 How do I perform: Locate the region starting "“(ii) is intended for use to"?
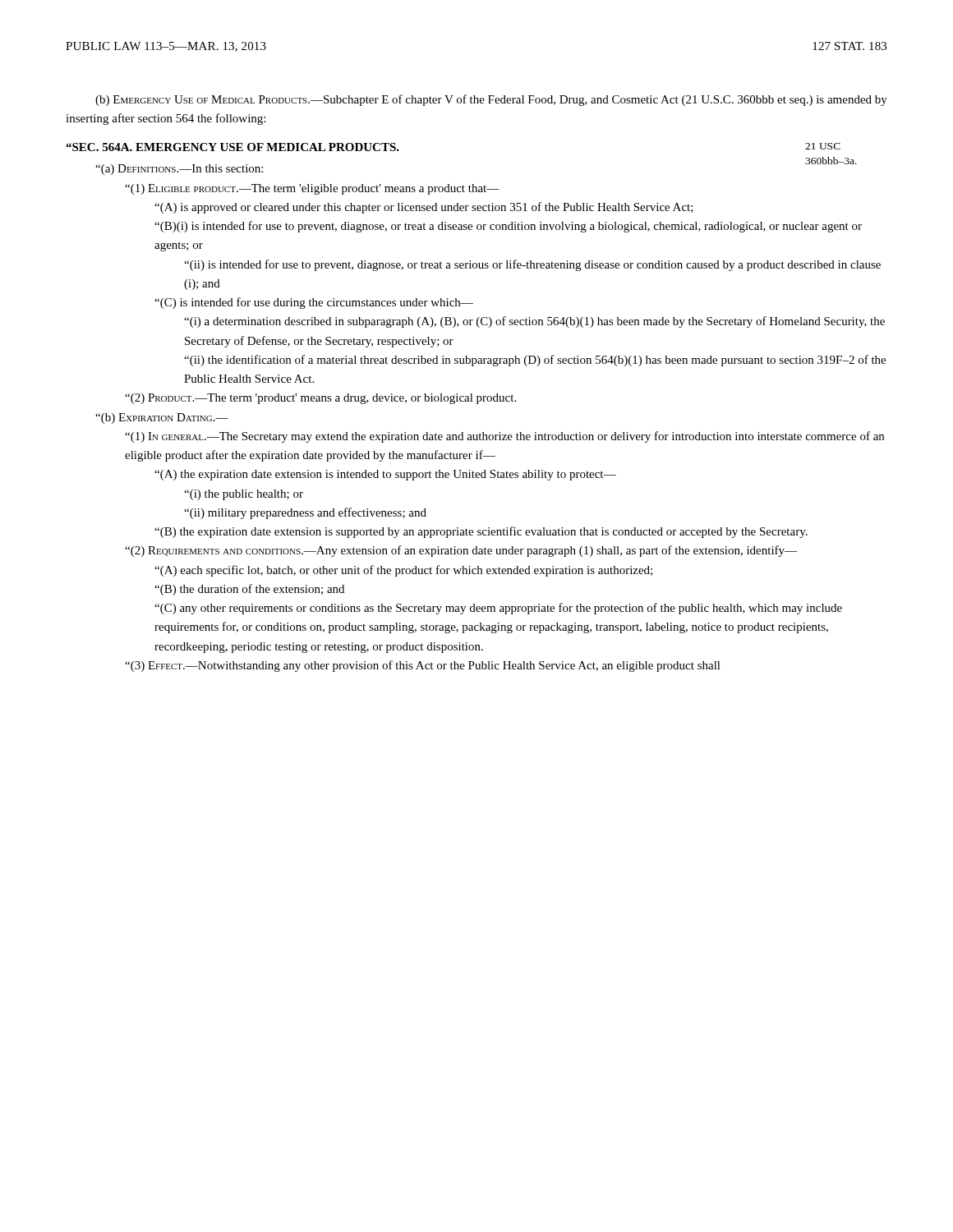click(533, 274)
